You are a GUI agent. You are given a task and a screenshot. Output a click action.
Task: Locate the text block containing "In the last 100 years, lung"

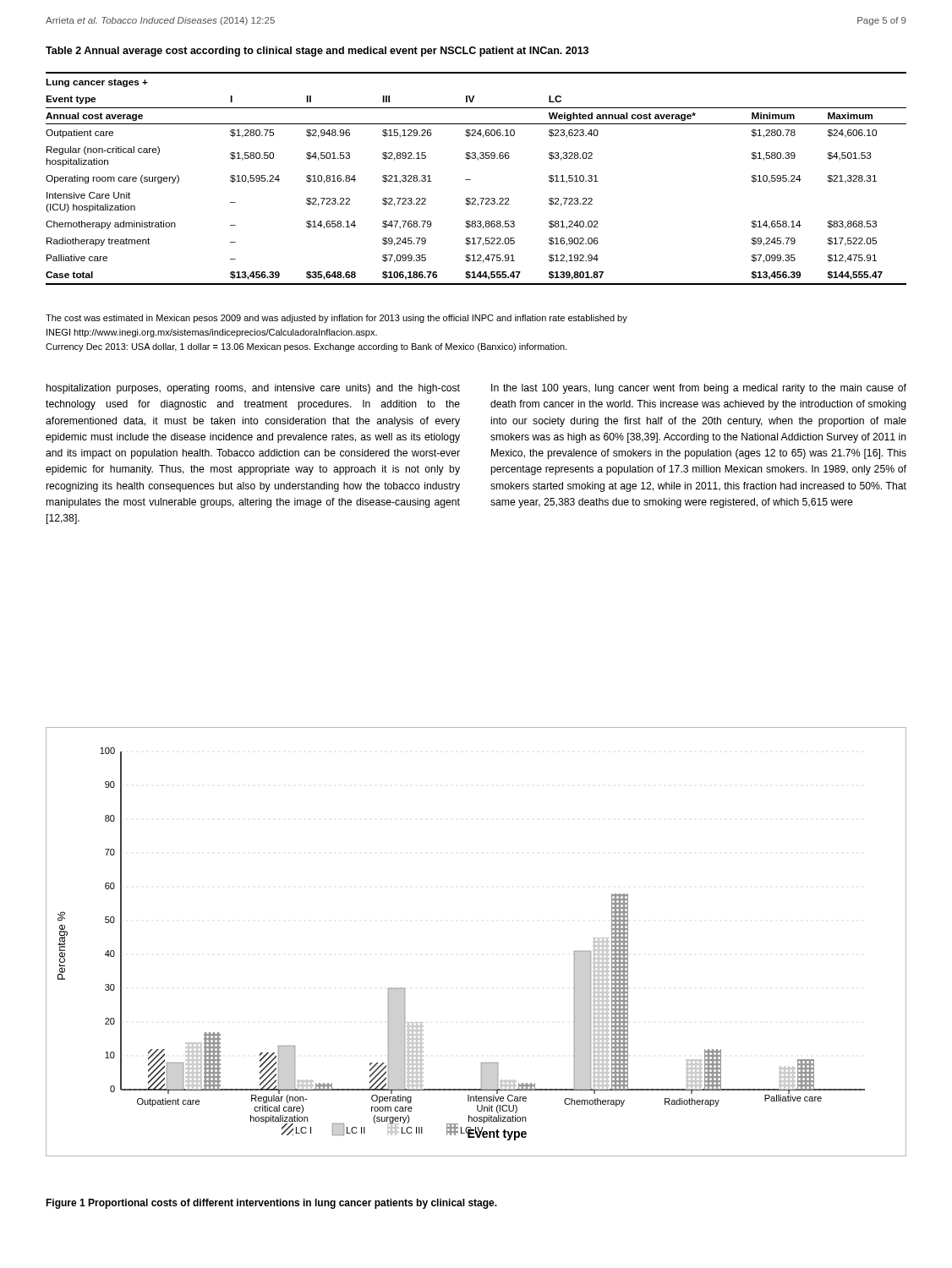coord(698,445)
